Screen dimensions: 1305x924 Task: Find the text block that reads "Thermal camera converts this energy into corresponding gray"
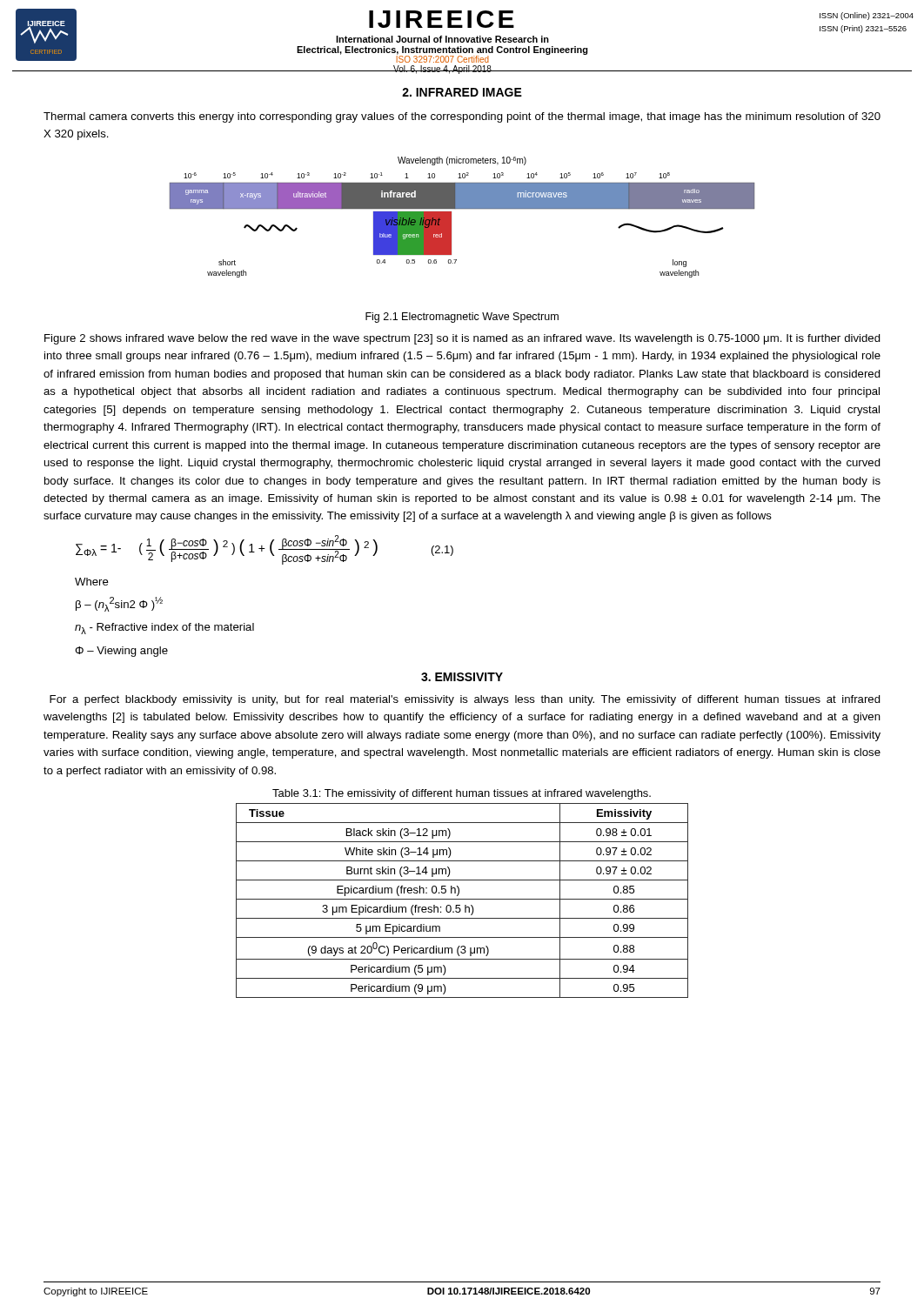pyautogui.click(x=462, y=125)
